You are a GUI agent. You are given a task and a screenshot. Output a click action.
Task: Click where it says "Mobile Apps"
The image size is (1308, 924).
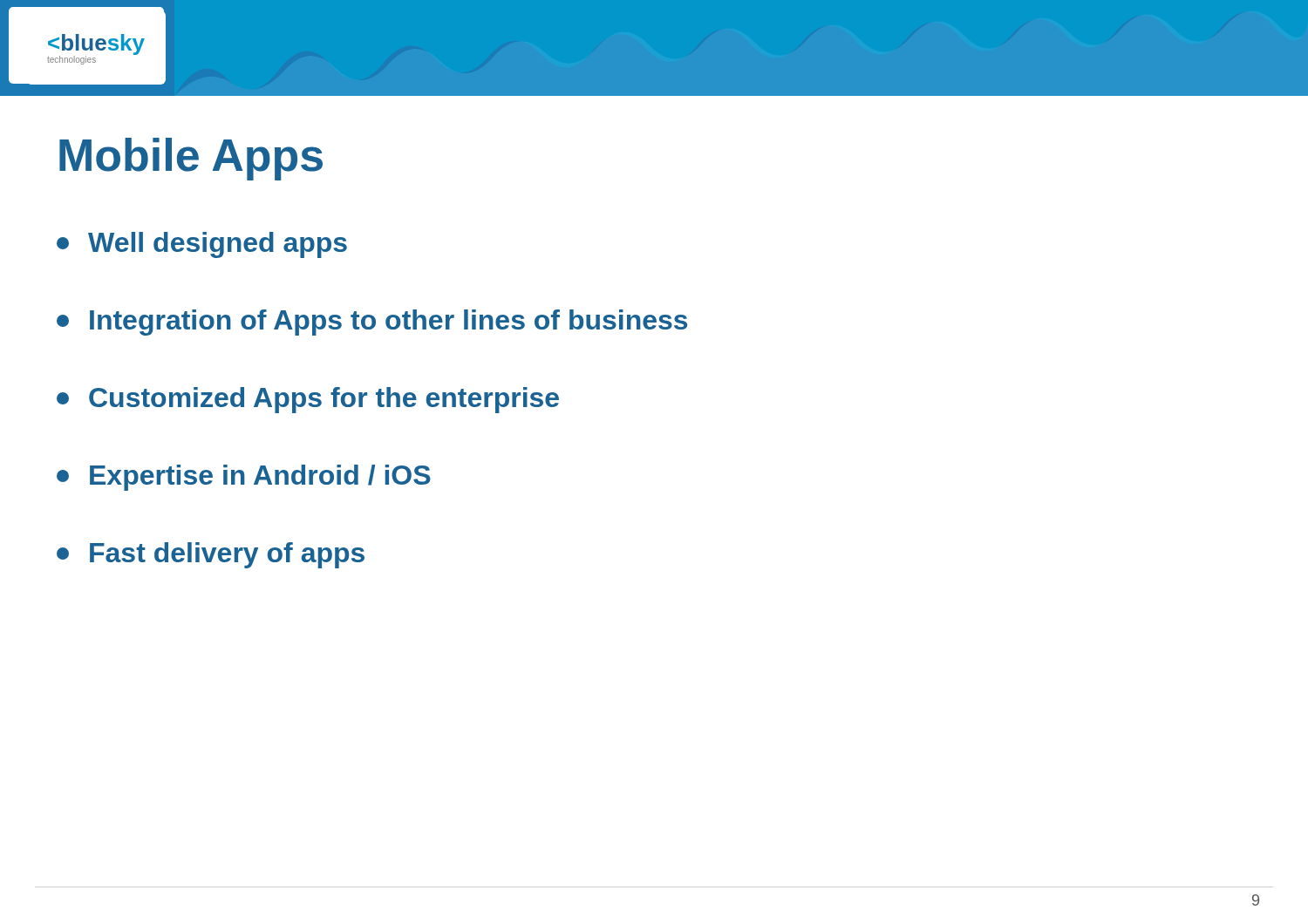(x=191, y=155)
